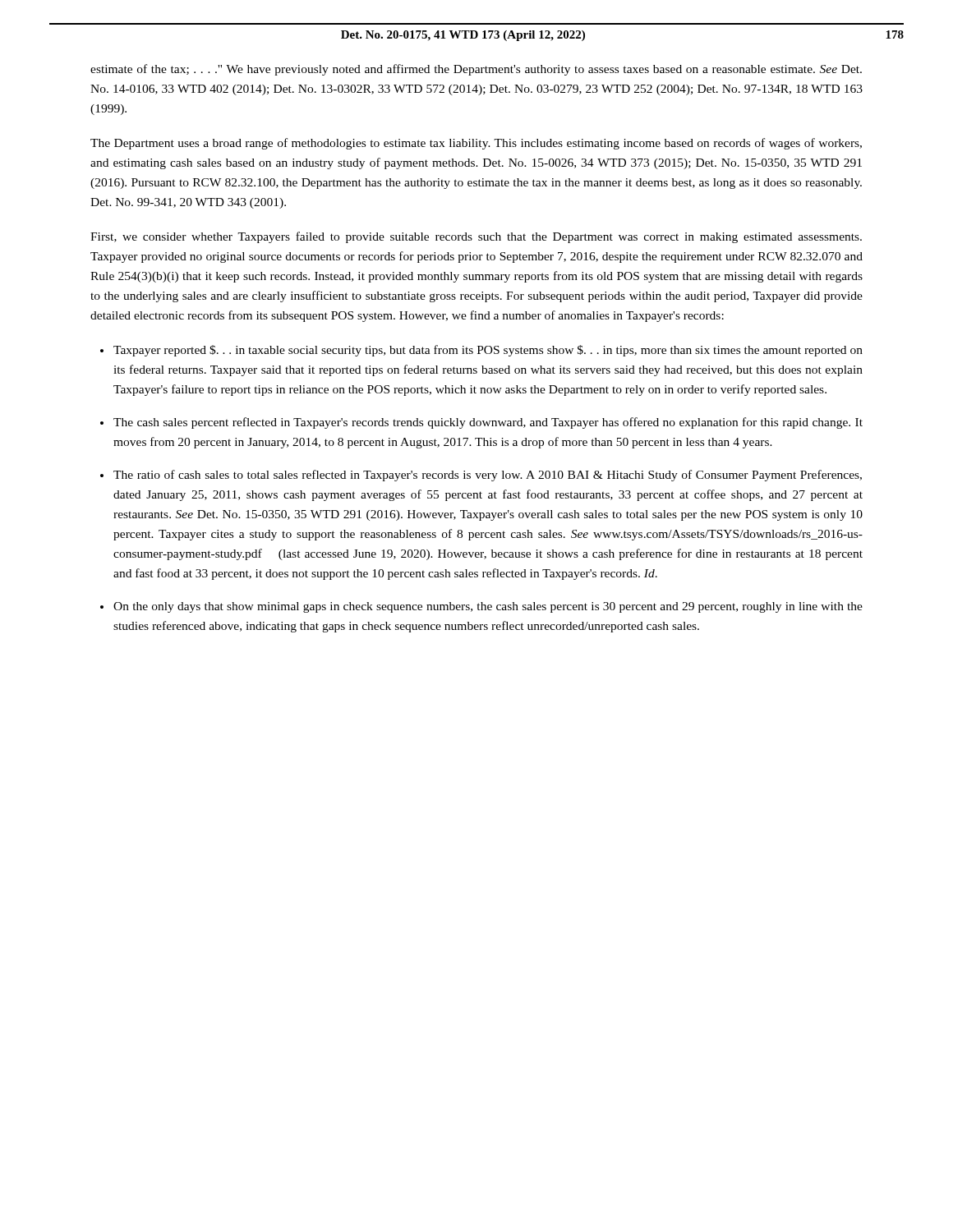Select the list item with the text "• The ratio of cash sales to"
This screenshot has width=953, height=1232.
[x=476, y=524]
